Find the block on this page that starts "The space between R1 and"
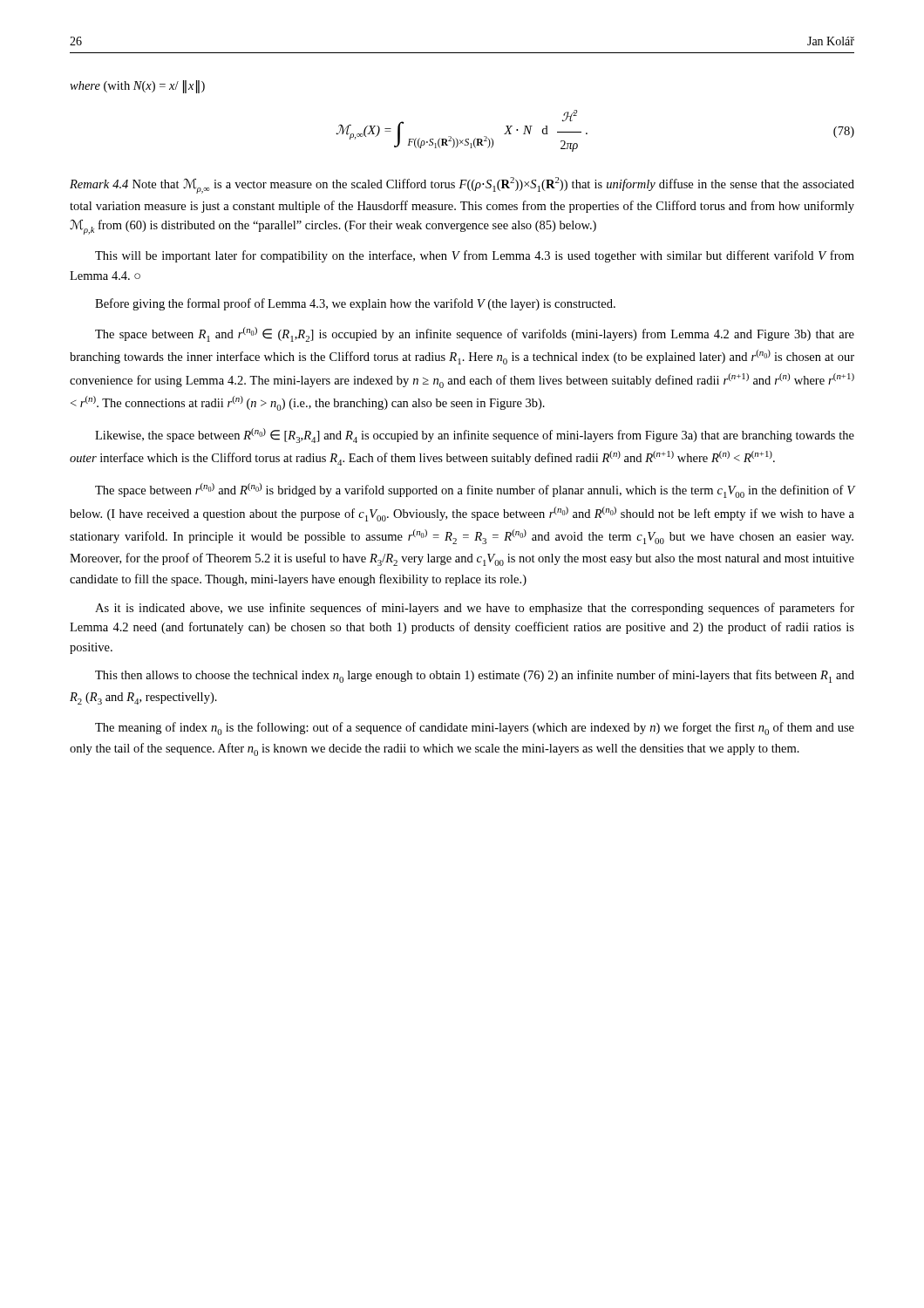924x1308 pixels. coord(462,368)
